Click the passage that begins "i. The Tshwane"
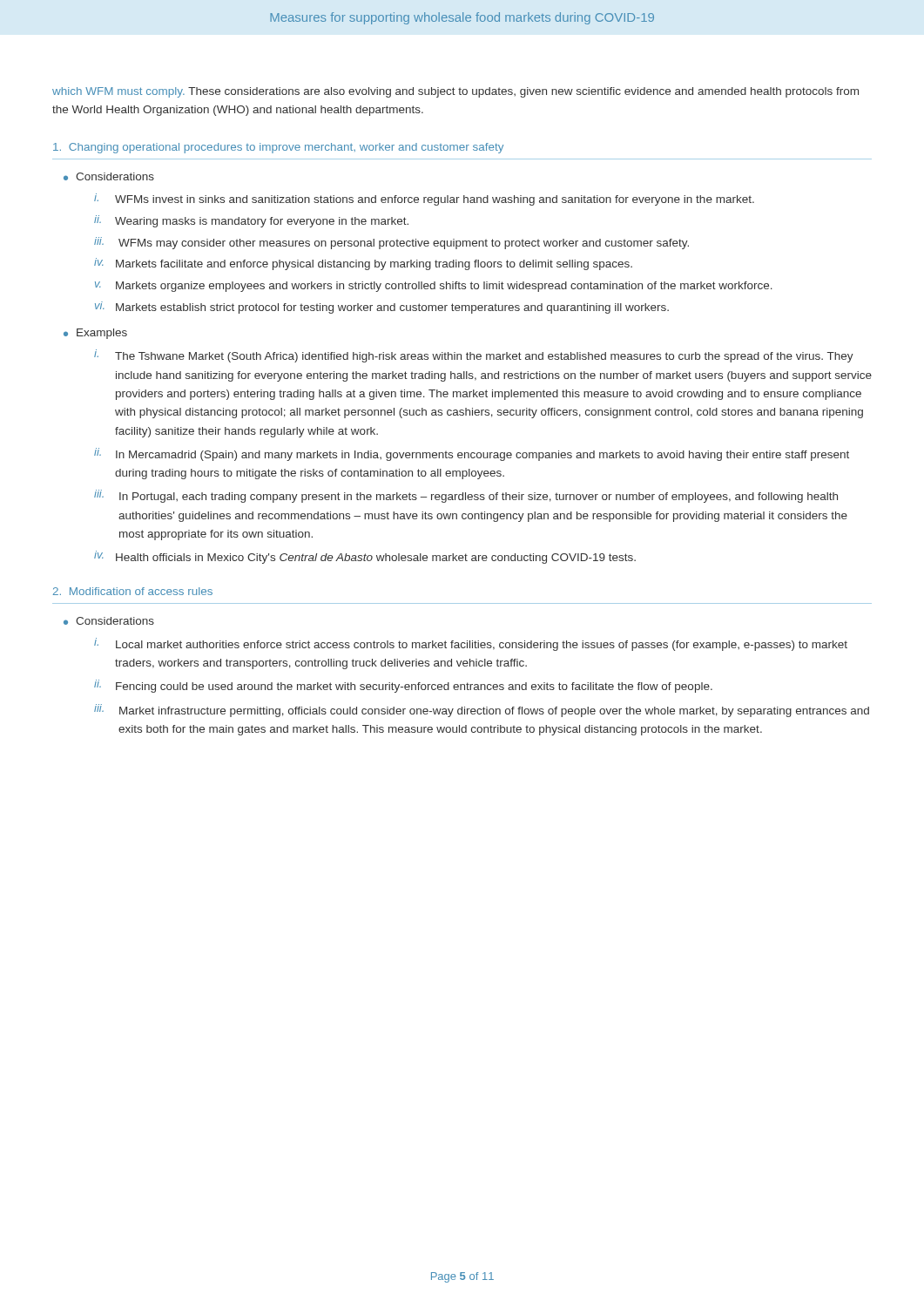Screen dimensions: 1307x924 (x=483, y=393)
